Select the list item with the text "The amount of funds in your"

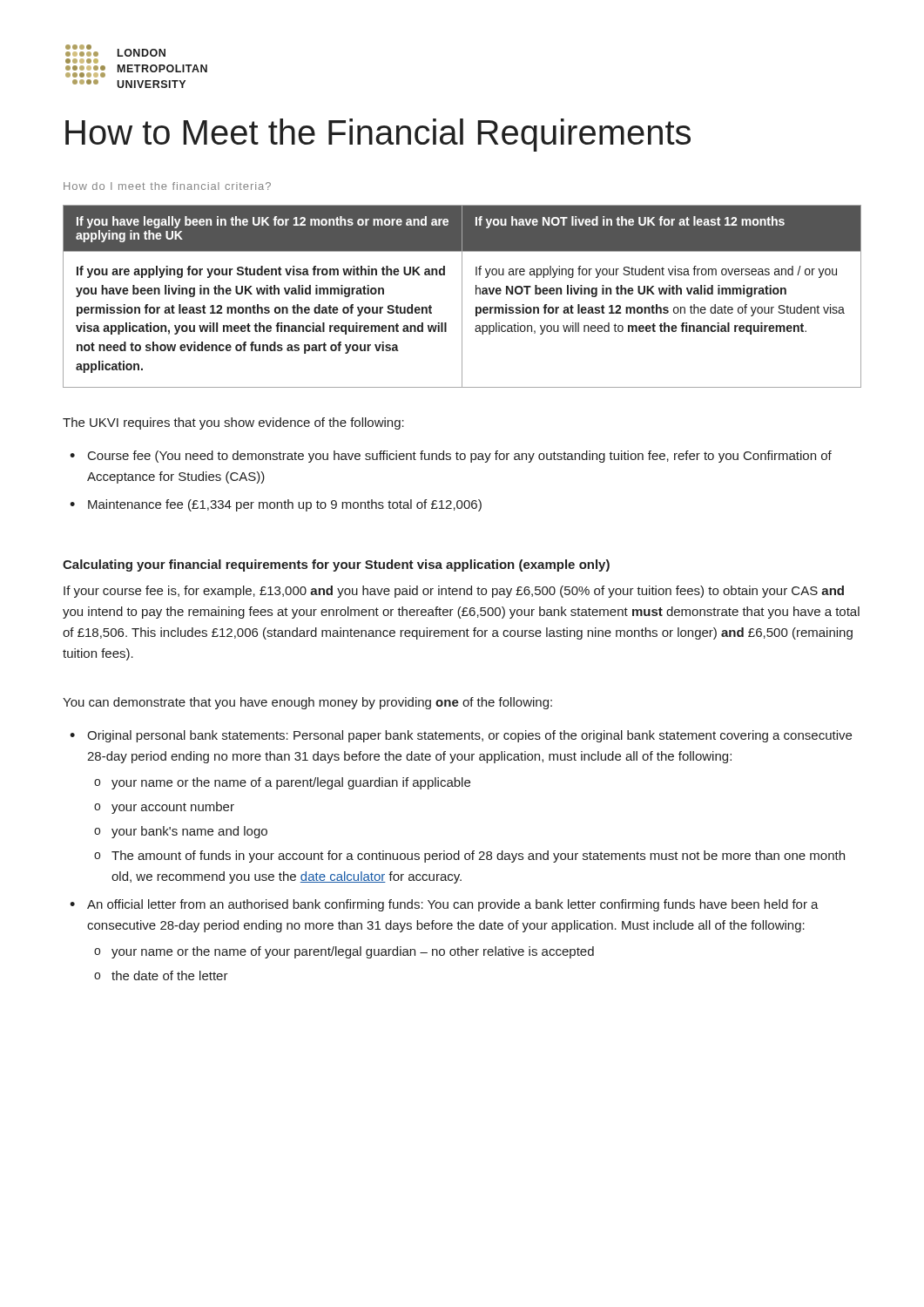point(479,865)
